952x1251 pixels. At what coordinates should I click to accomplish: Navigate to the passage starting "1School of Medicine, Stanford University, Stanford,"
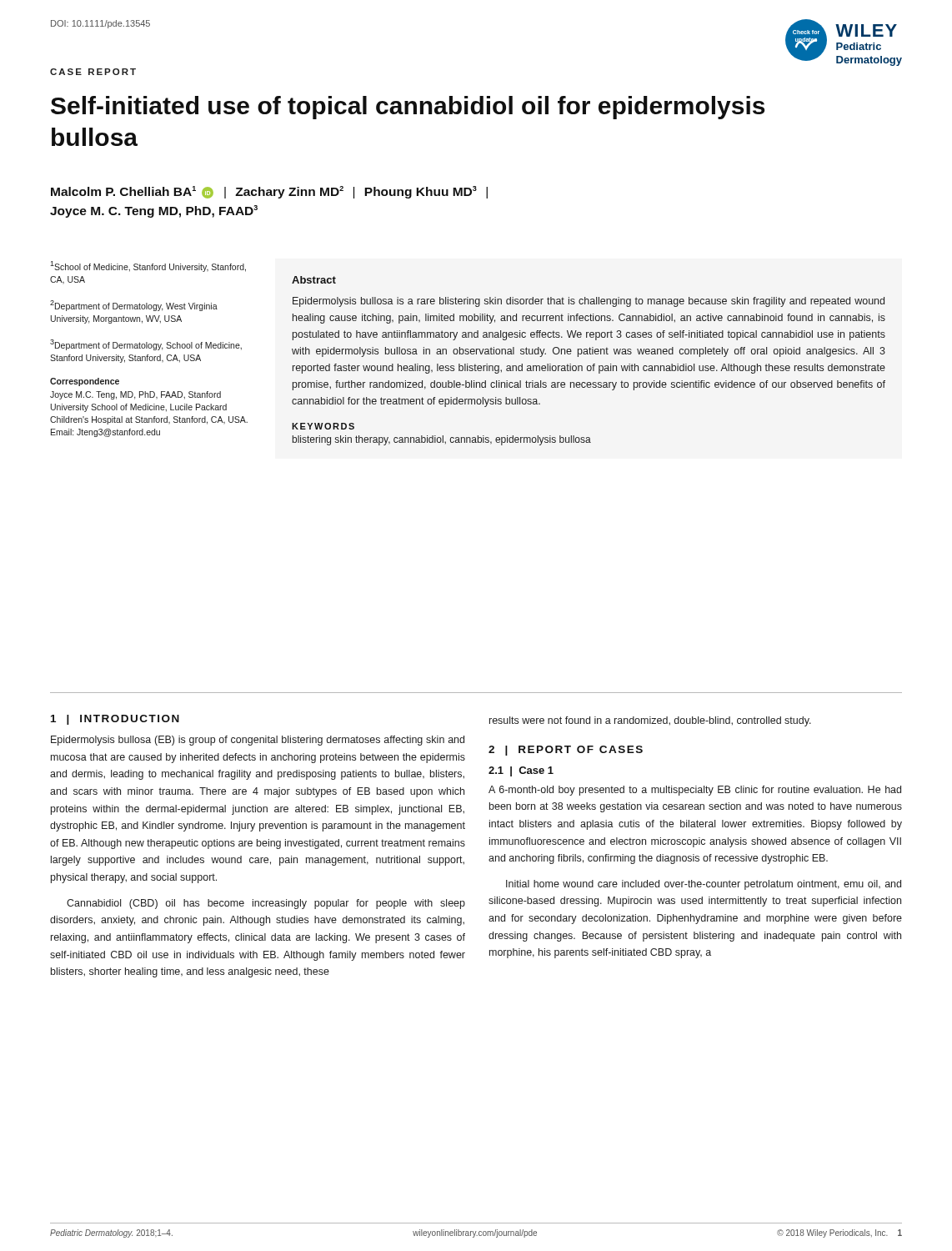(x=150, y=272)
